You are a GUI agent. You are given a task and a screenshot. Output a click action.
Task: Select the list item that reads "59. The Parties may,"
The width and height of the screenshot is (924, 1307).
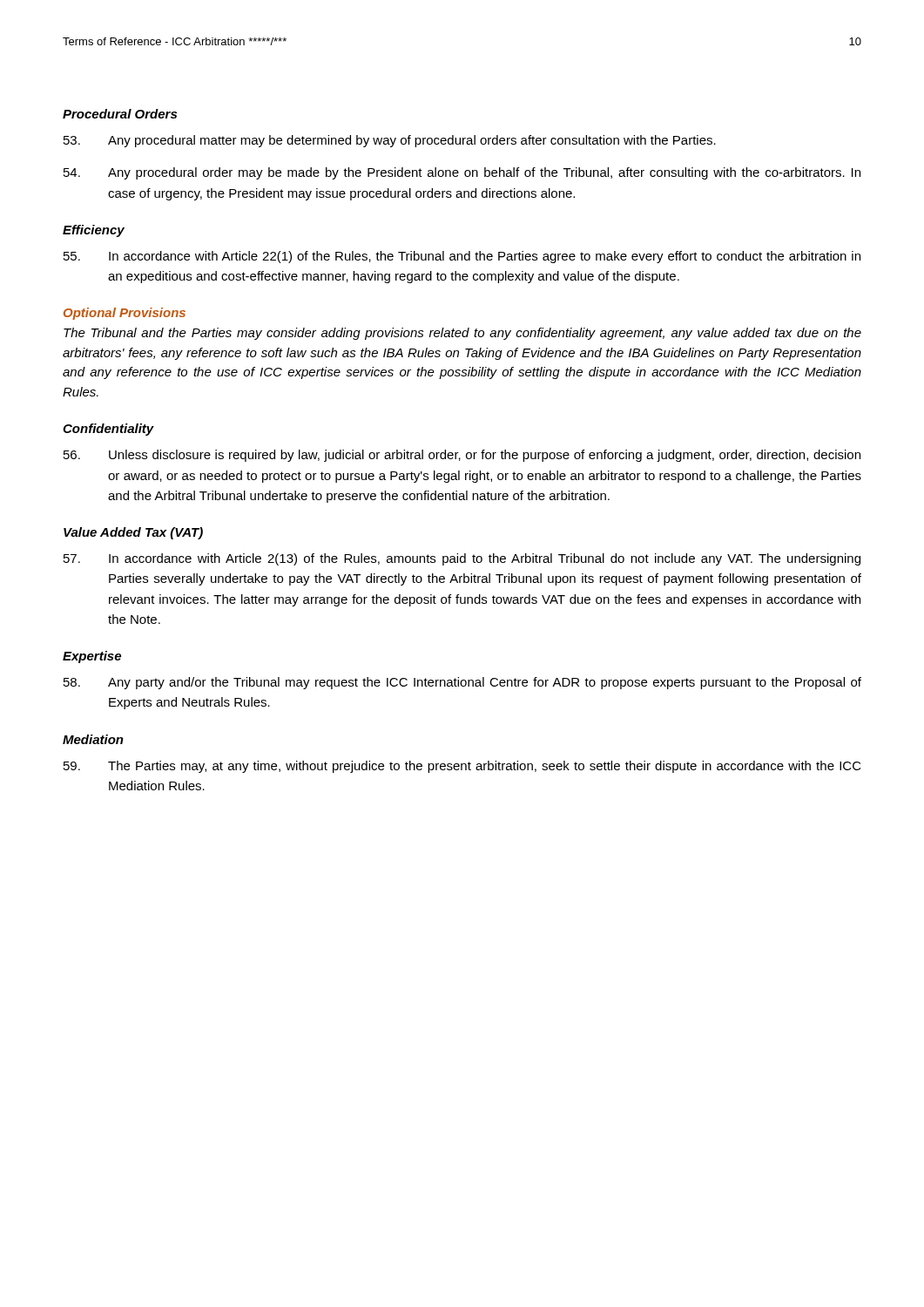coord(462,775)
